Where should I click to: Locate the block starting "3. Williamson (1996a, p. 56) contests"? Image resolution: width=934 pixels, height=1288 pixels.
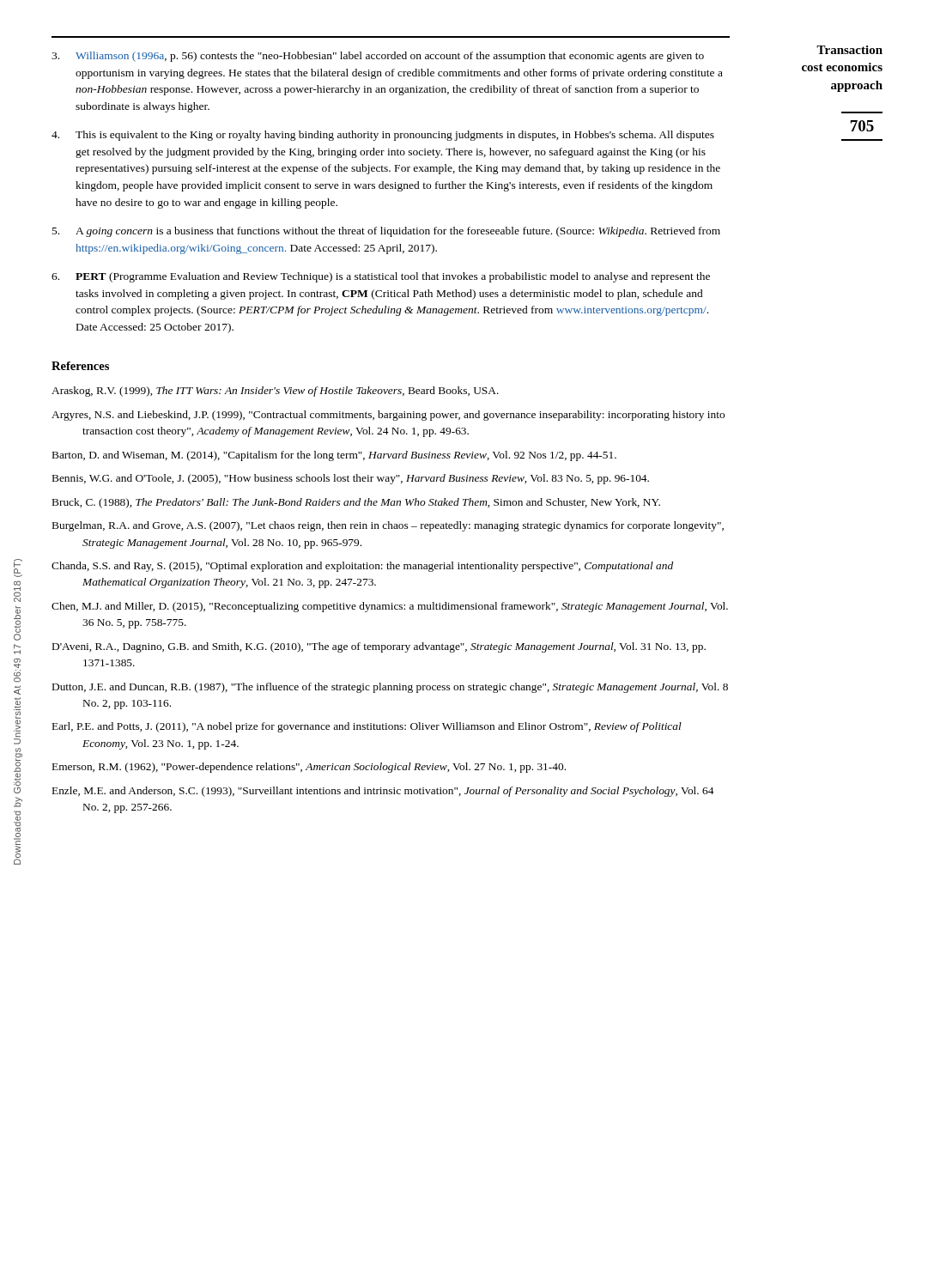point(391,81)
